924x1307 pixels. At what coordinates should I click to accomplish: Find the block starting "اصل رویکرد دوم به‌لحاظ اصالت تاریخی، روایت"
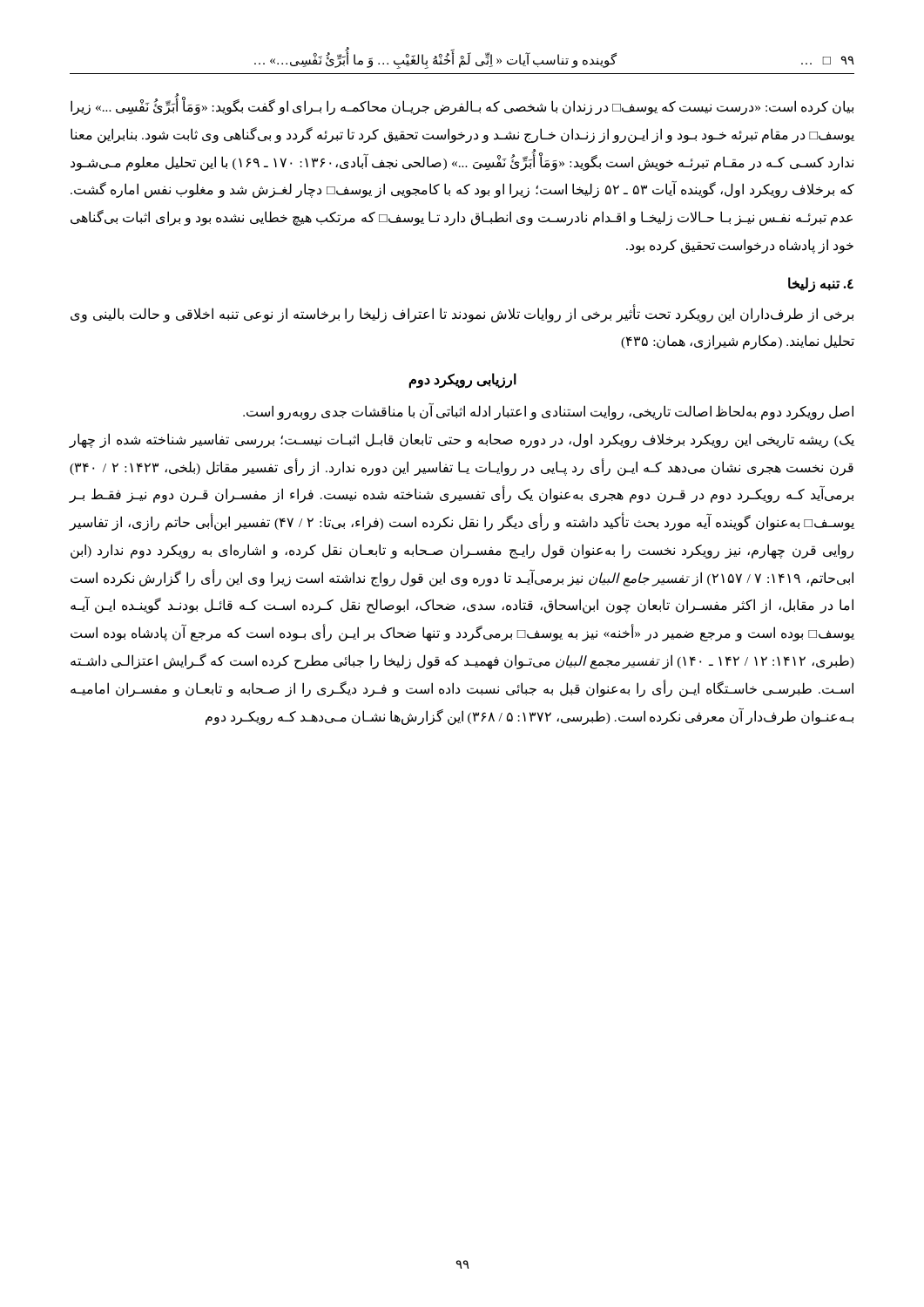tap(462, 564)
